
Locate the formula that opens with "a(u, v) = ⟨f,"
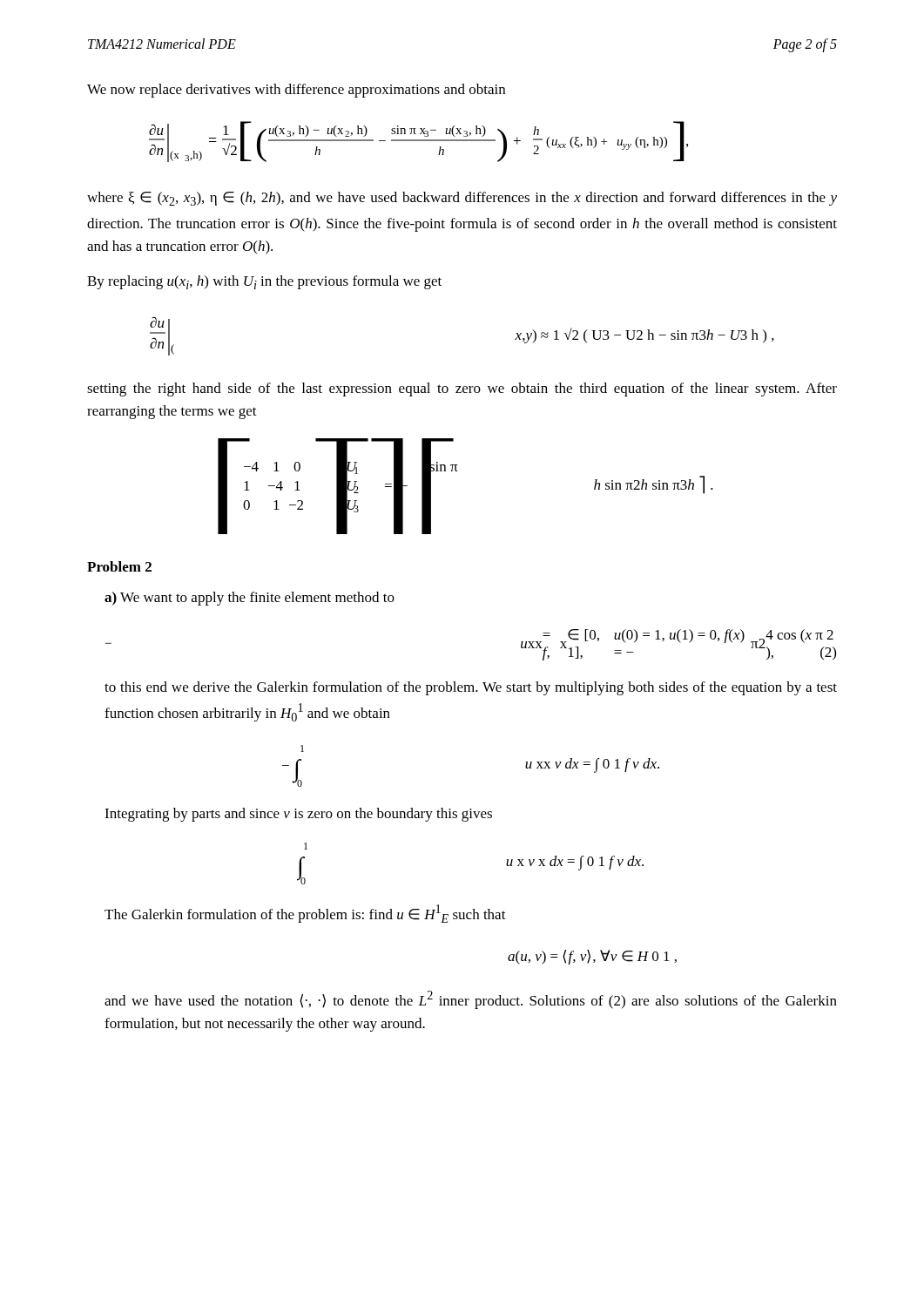coord(592,957)
